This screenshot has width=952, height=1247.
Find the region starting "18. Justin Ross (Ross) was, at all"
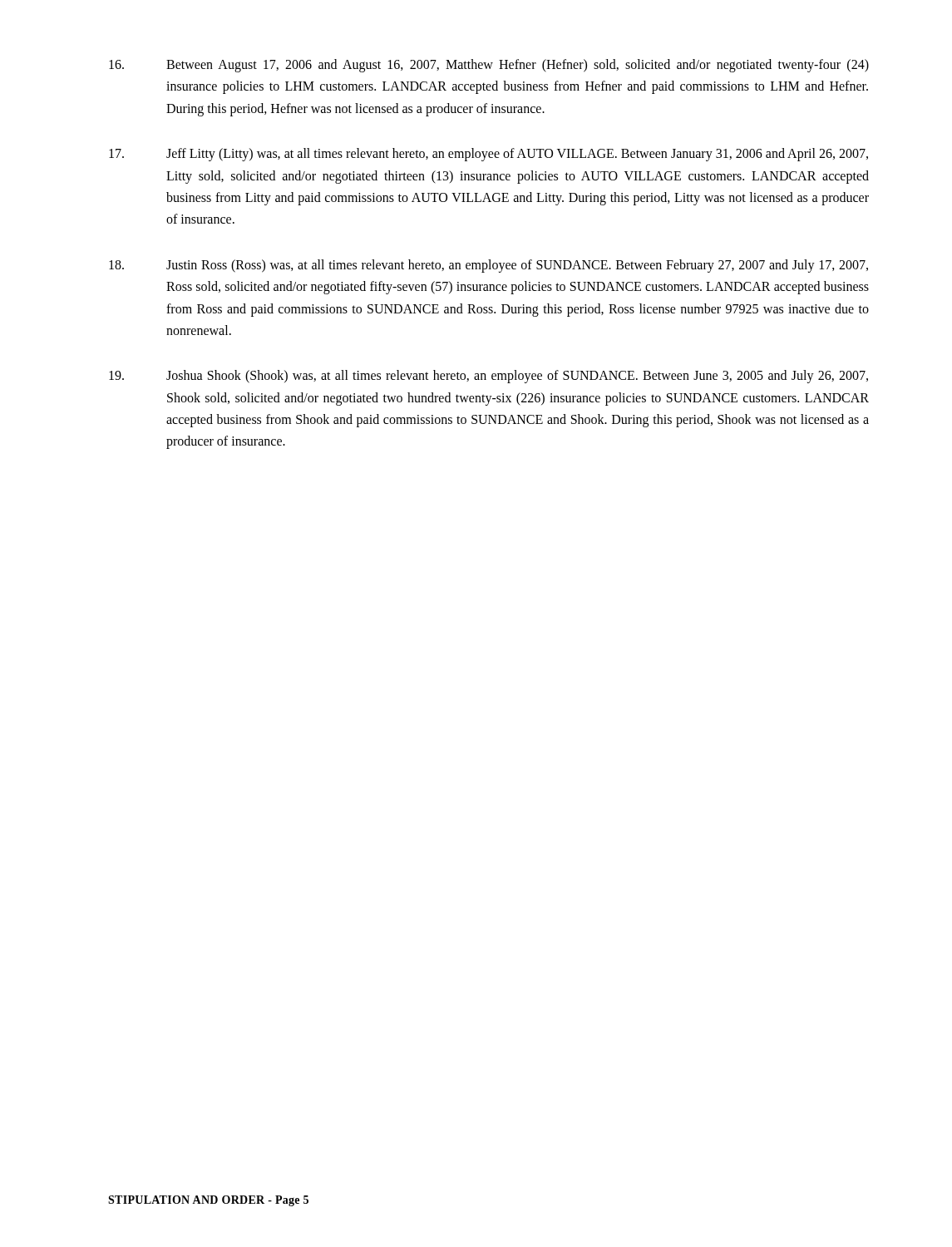click(x=488, y=298)
